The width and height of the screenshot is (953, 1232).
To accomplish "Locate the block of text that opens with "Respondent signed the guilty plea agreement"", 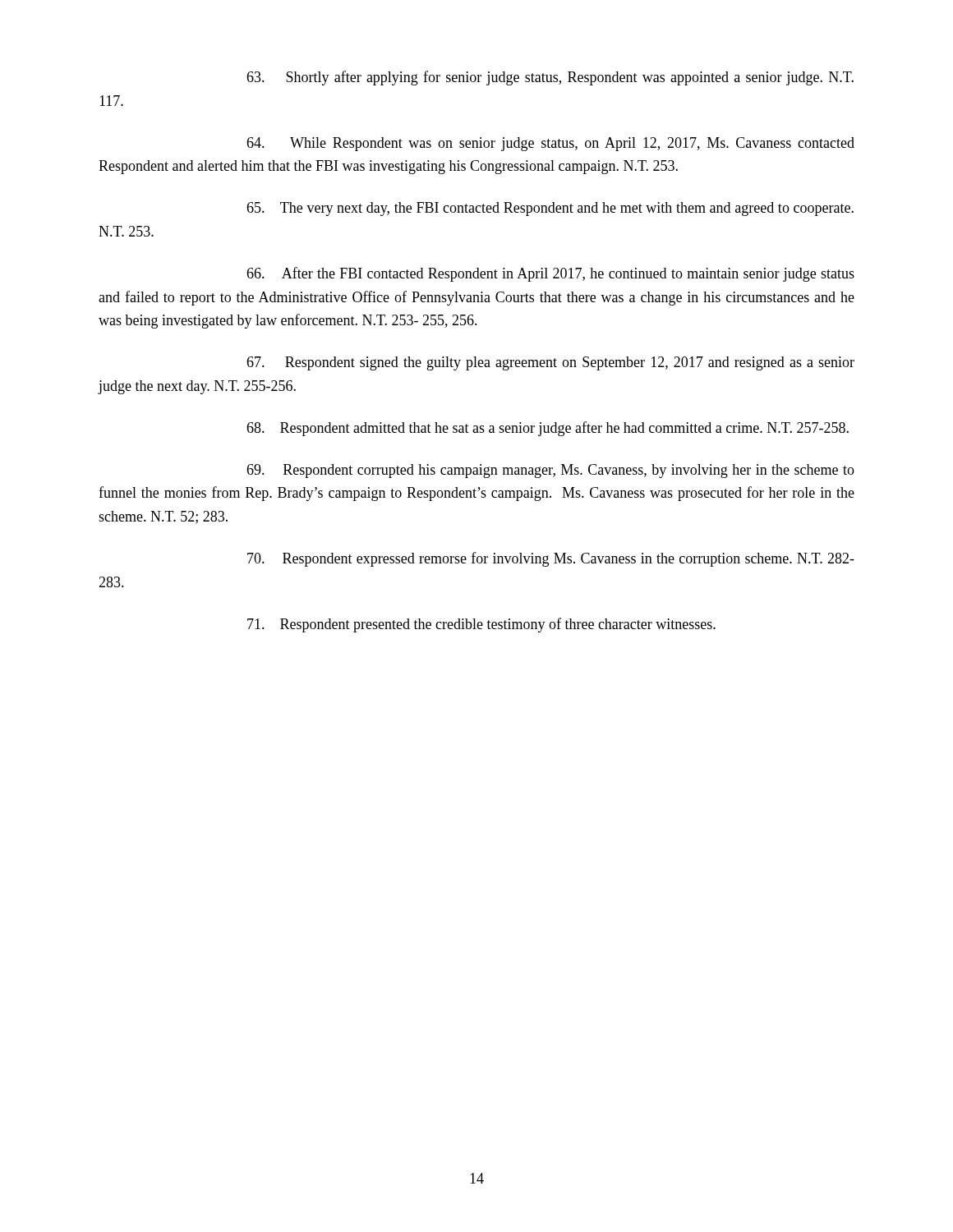I will coord(476,374).
